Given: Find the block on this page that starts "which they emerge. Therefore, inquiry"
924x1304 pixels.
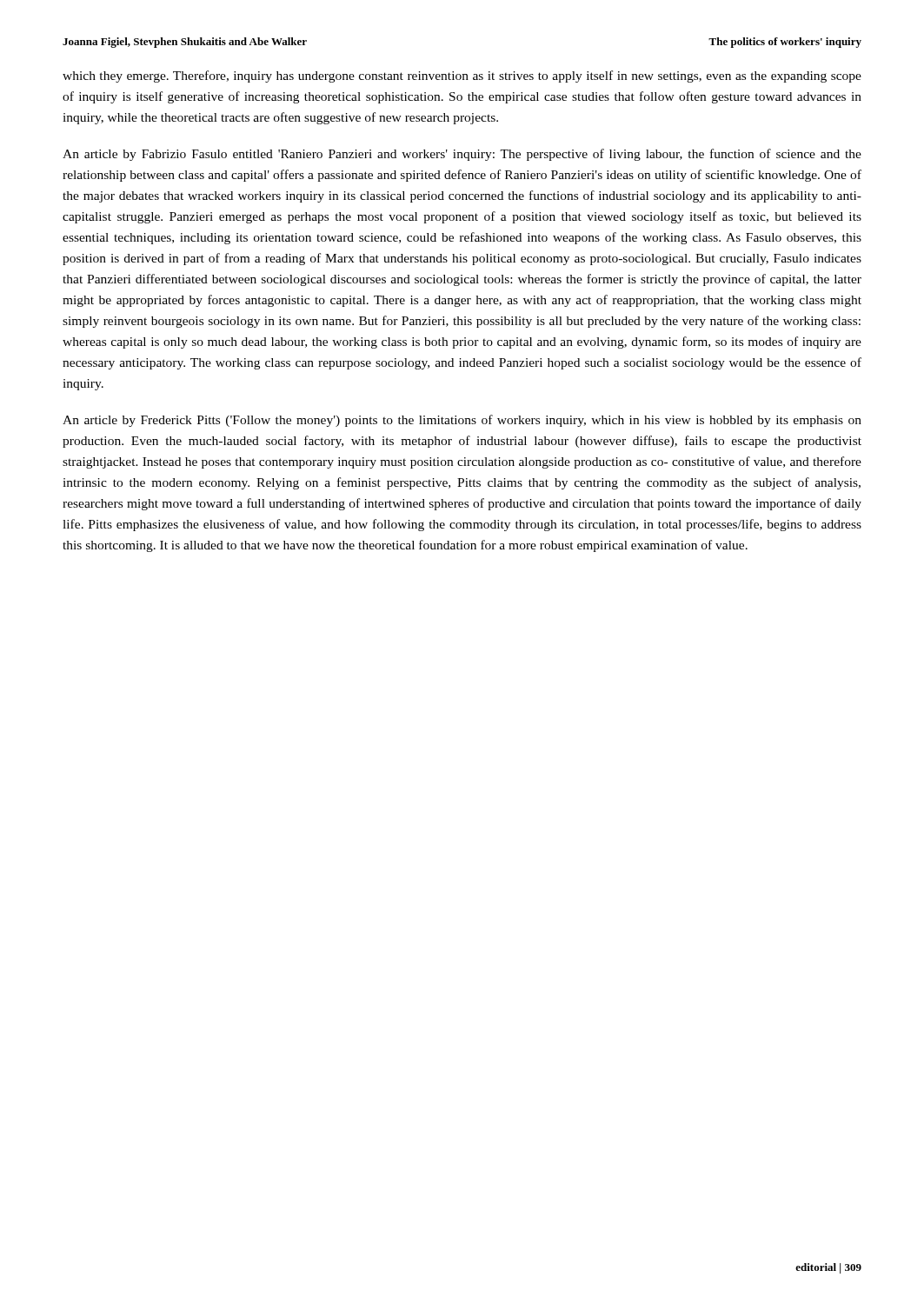Looking at the screenshot, I should 462,96.
